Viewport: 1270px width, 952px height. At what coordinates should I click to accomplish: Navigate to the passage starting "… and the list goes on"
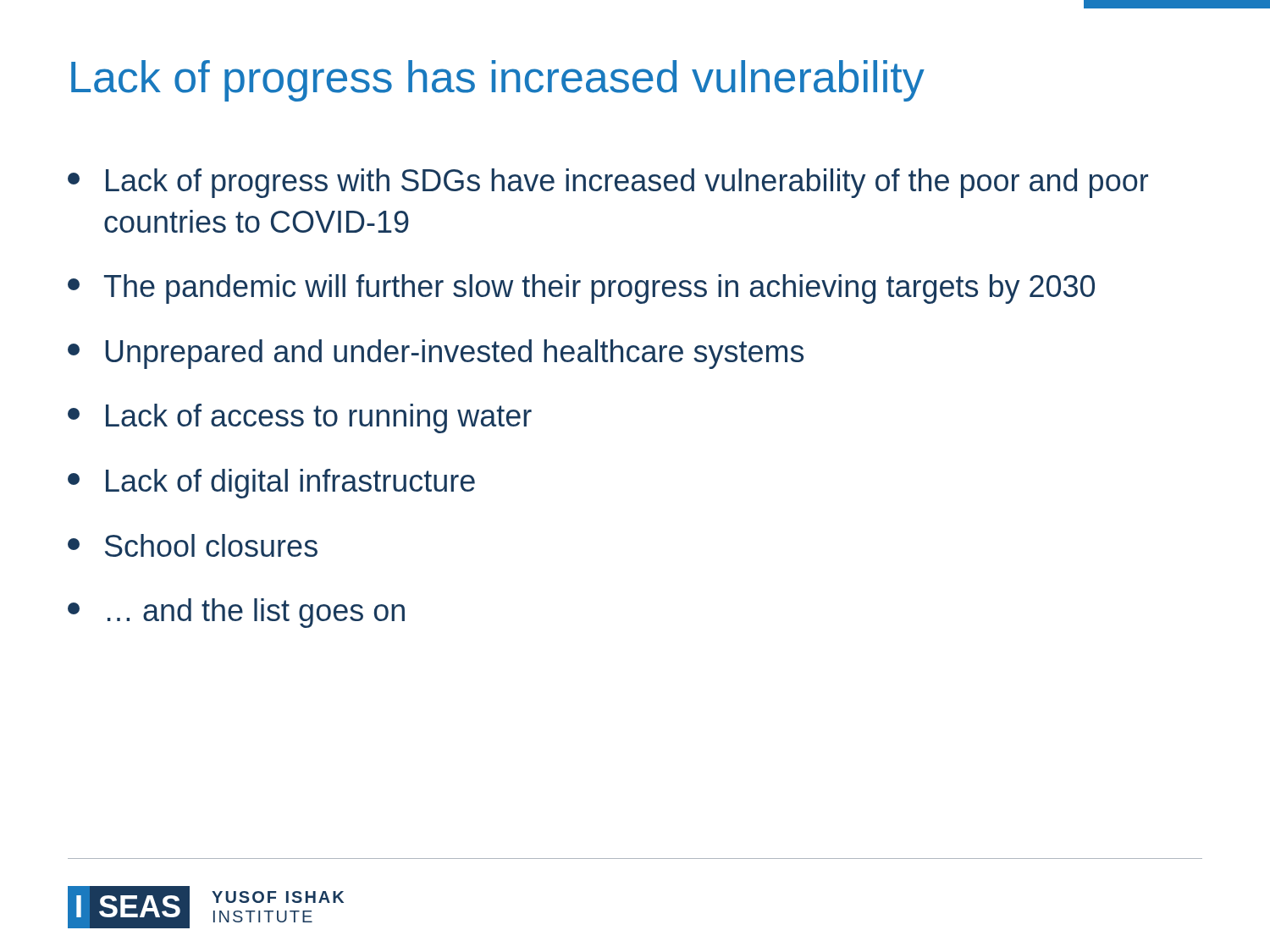(236, 613)
